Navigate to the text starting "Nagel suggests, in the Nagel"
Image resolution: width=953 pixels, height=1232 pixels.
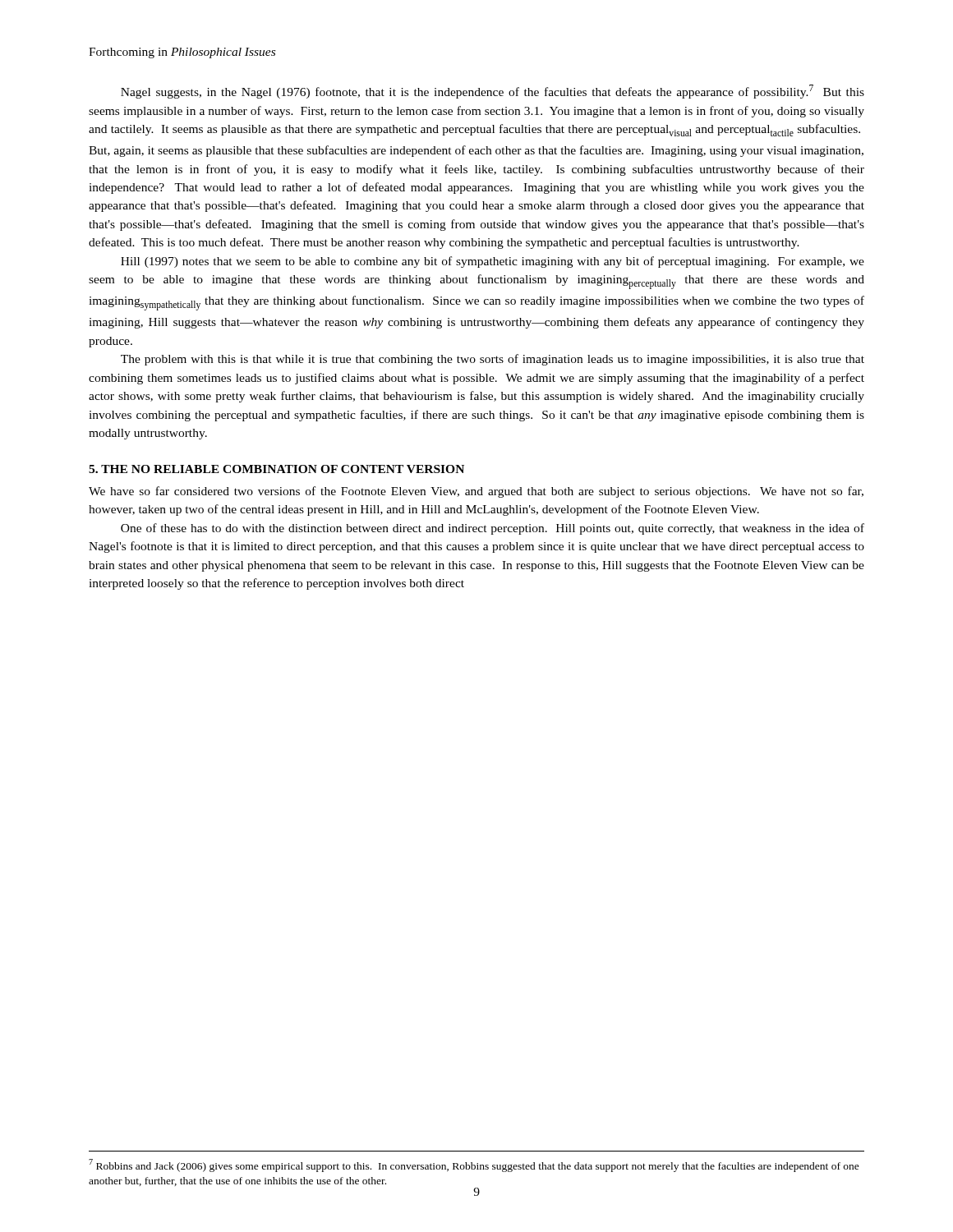coord(476,167)
